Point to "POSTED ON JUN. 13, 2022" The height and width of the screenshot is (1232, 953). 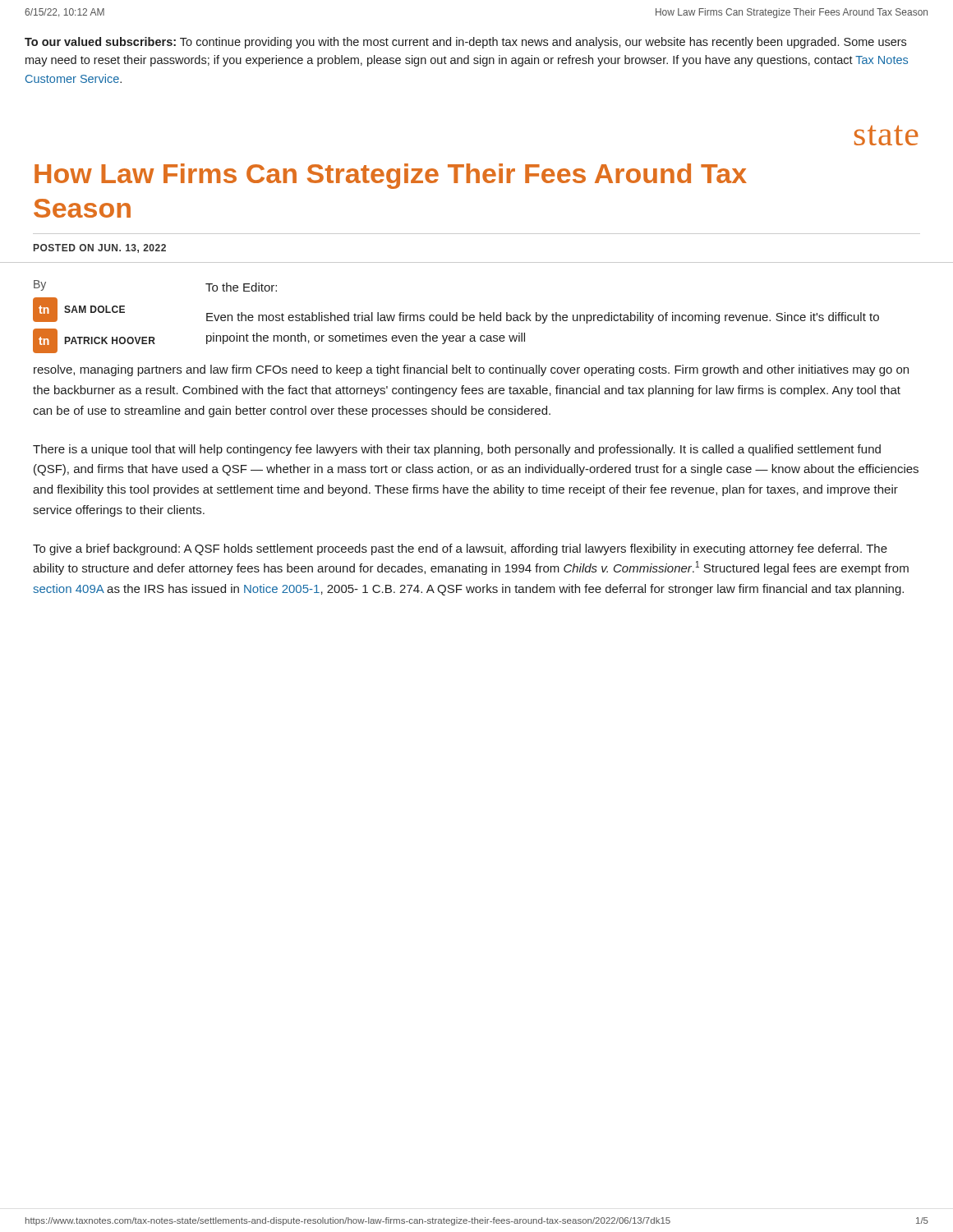pos(100,248)
